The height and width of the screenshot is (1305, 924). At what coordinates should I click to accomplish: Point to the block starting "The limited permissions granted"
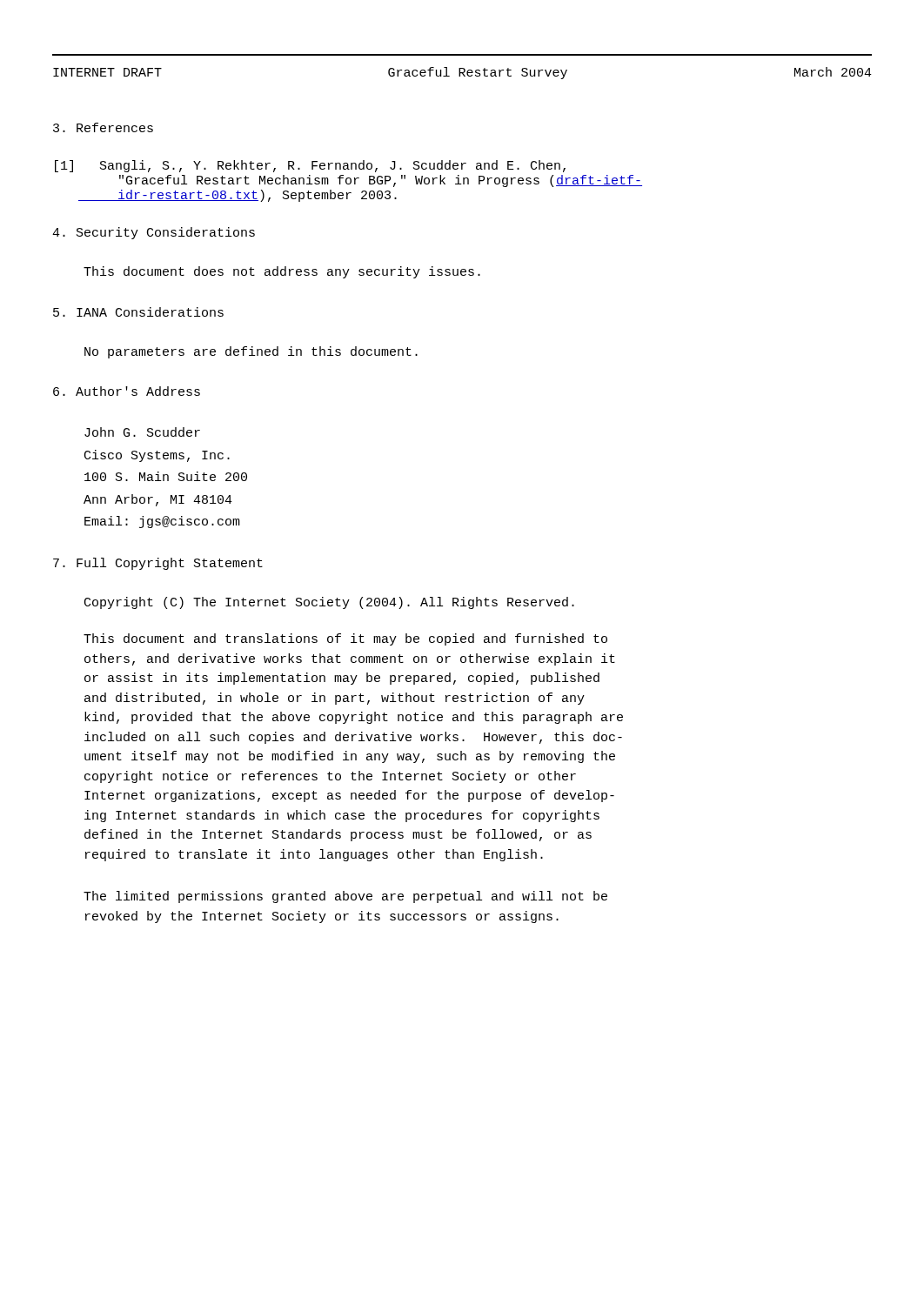click(346, 907)
